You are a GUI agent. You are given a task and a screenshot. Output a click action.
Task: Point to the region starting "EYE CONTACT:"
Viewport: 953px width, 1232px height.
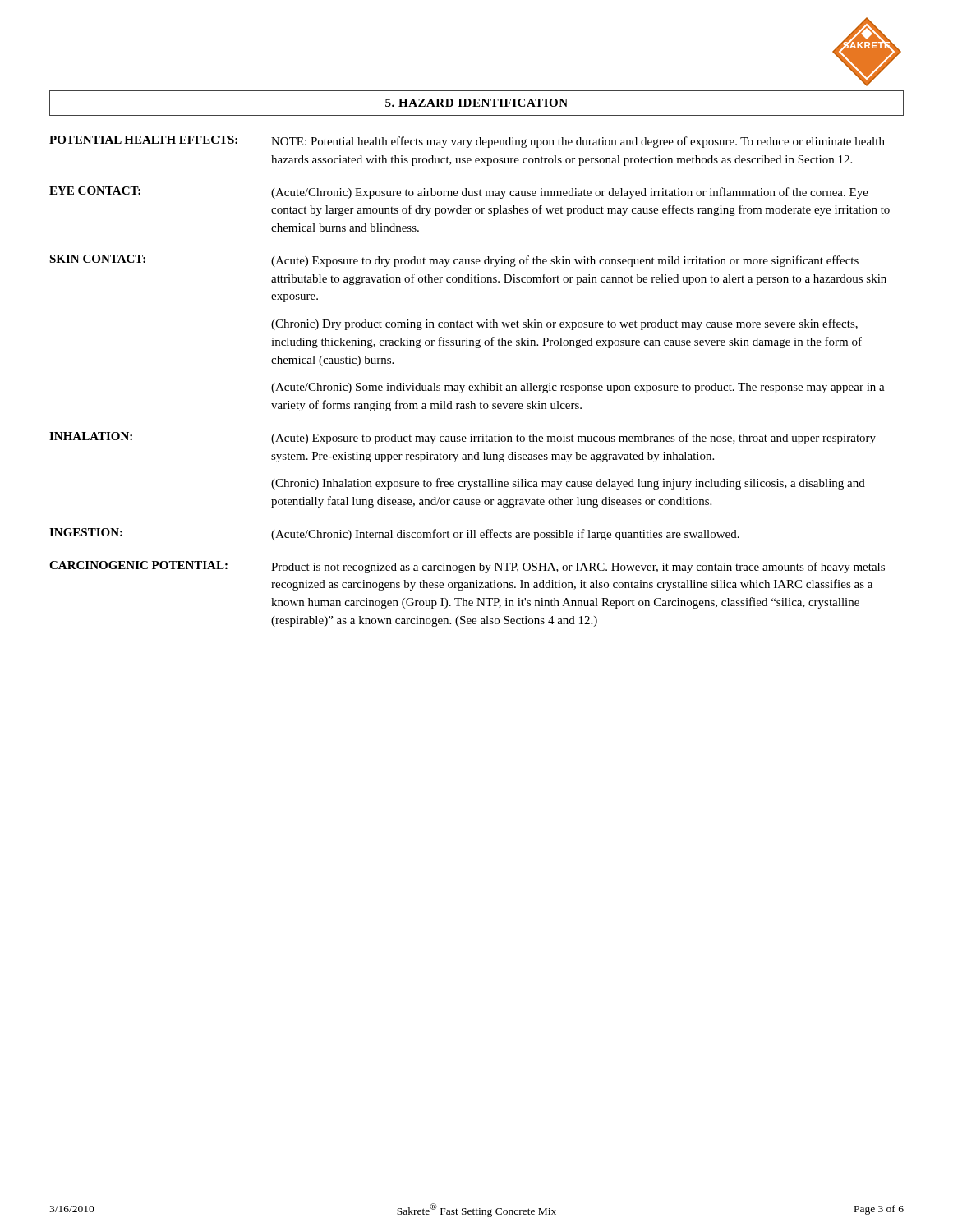click(95, 190)
